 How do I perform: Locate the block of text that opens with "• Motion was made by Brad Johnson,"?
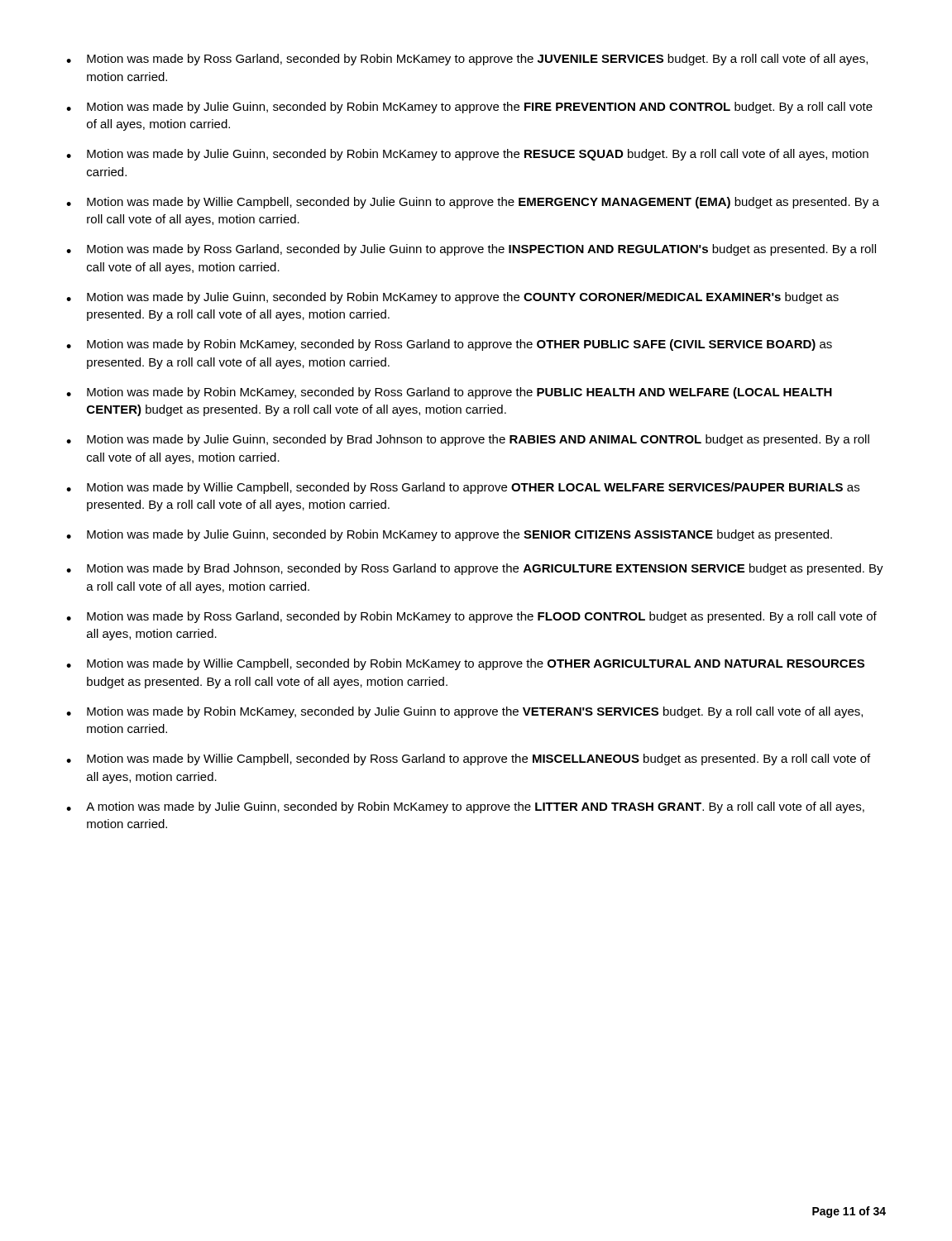point(476,577)
